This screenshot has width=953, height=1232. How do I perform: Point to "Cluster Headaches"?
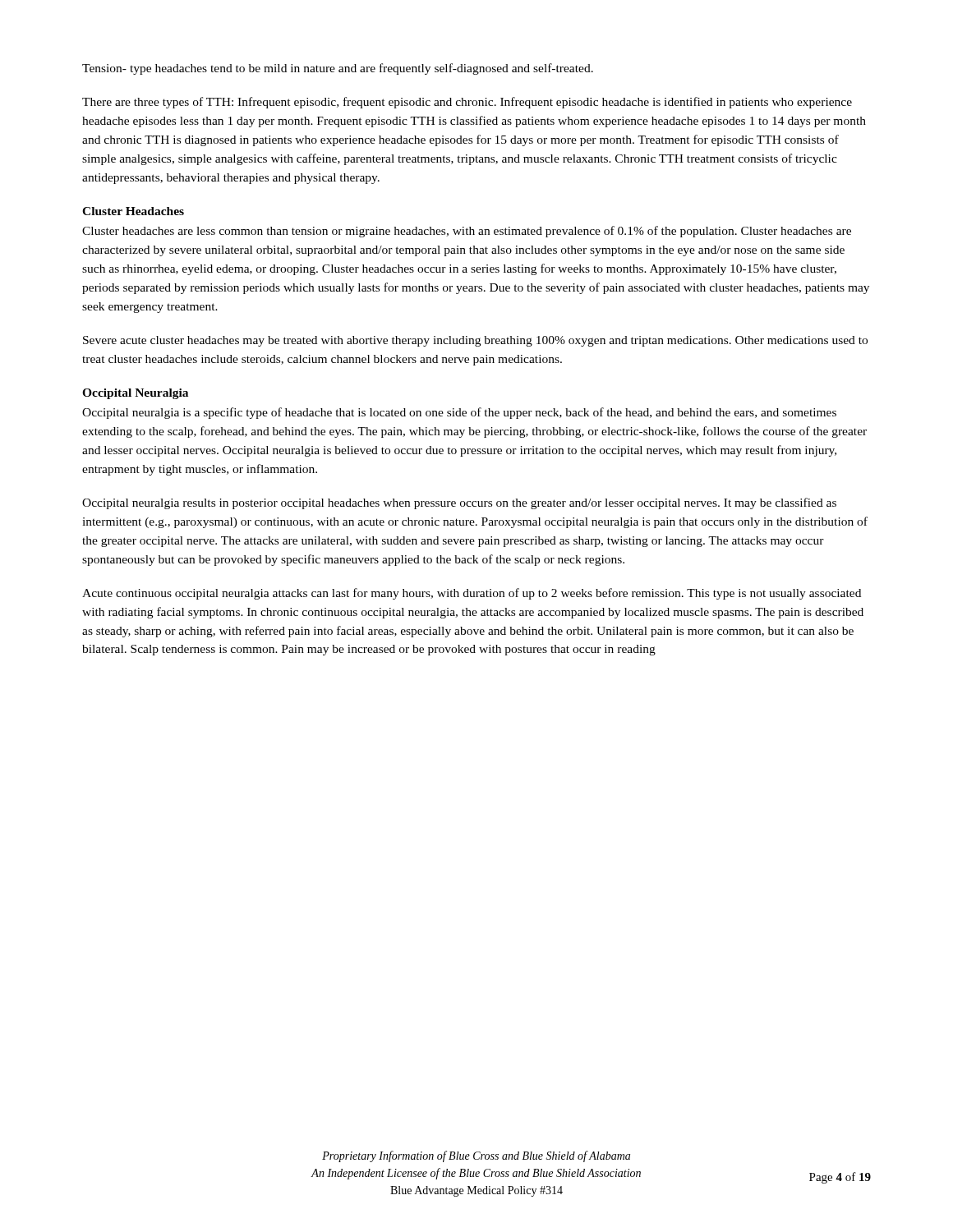coord(133,210)
